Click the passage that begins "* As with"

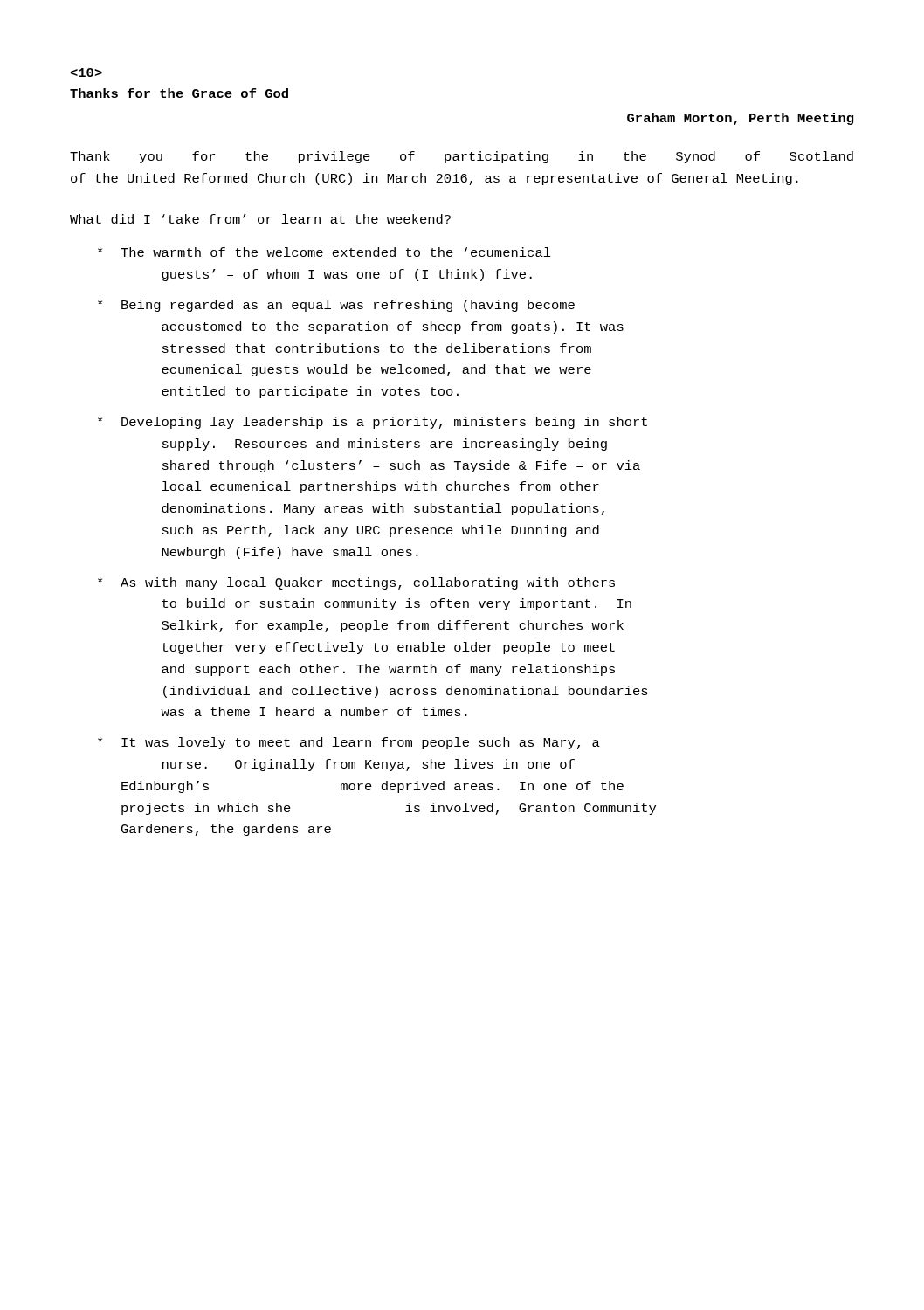(x=372, y=648)
